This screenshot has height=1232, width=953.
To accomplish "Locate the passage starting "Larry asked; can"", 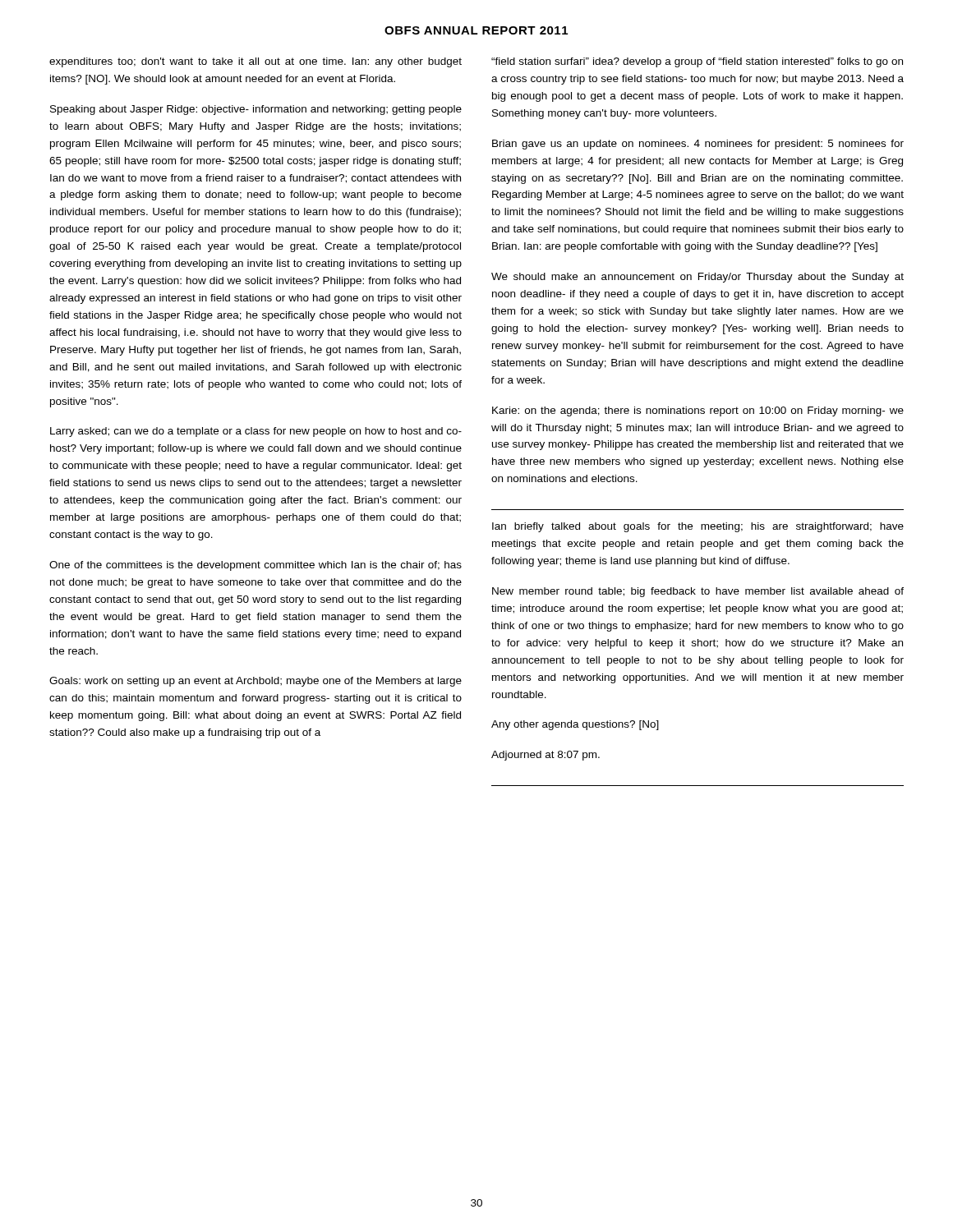I will coord(255,483).
